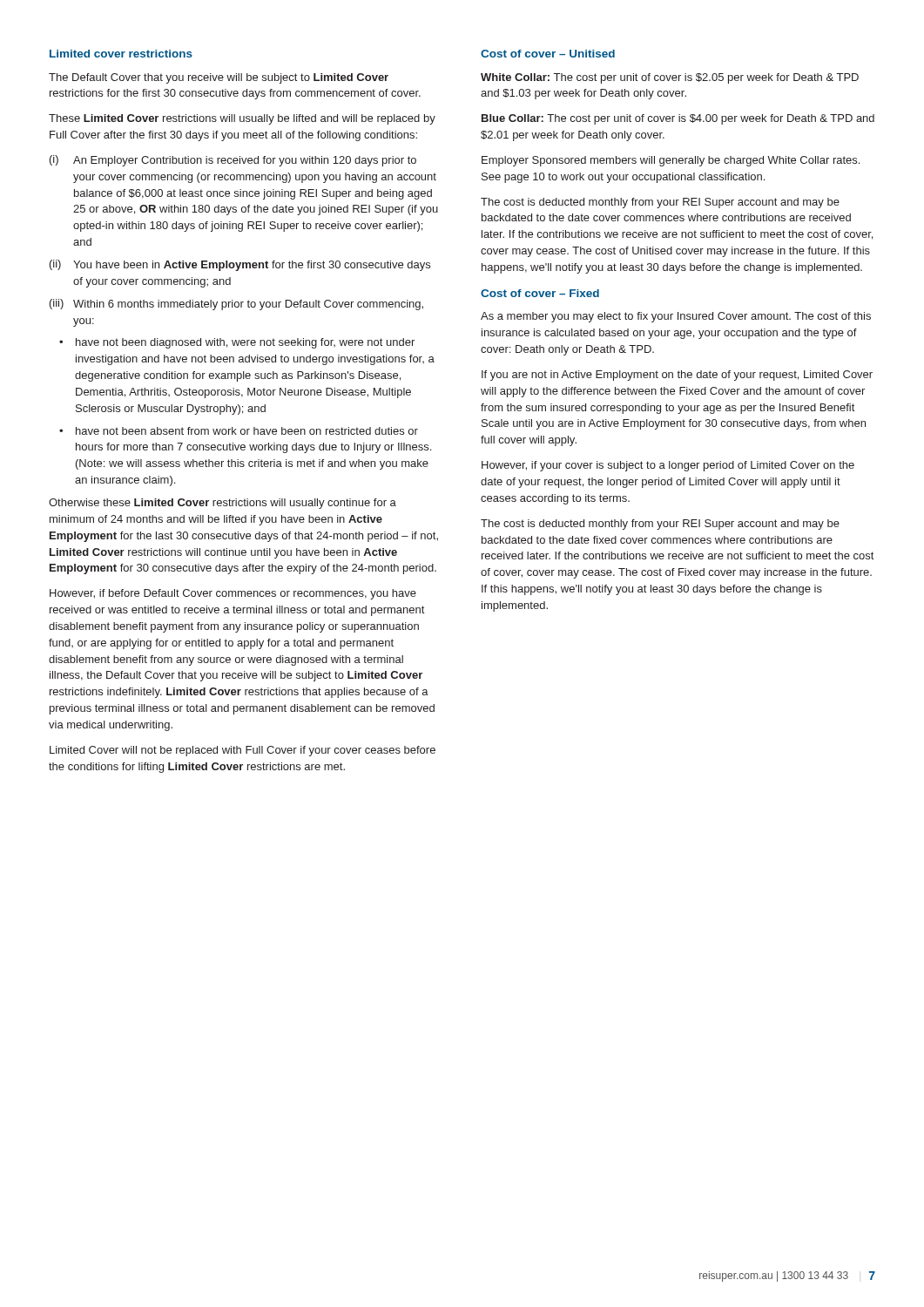Image resolution: width=924 pixels, height=1307 pixels.
Task: Click on the text block with the text "However, if before Default Cover commences or"
Action: click(x=244, y=660)
